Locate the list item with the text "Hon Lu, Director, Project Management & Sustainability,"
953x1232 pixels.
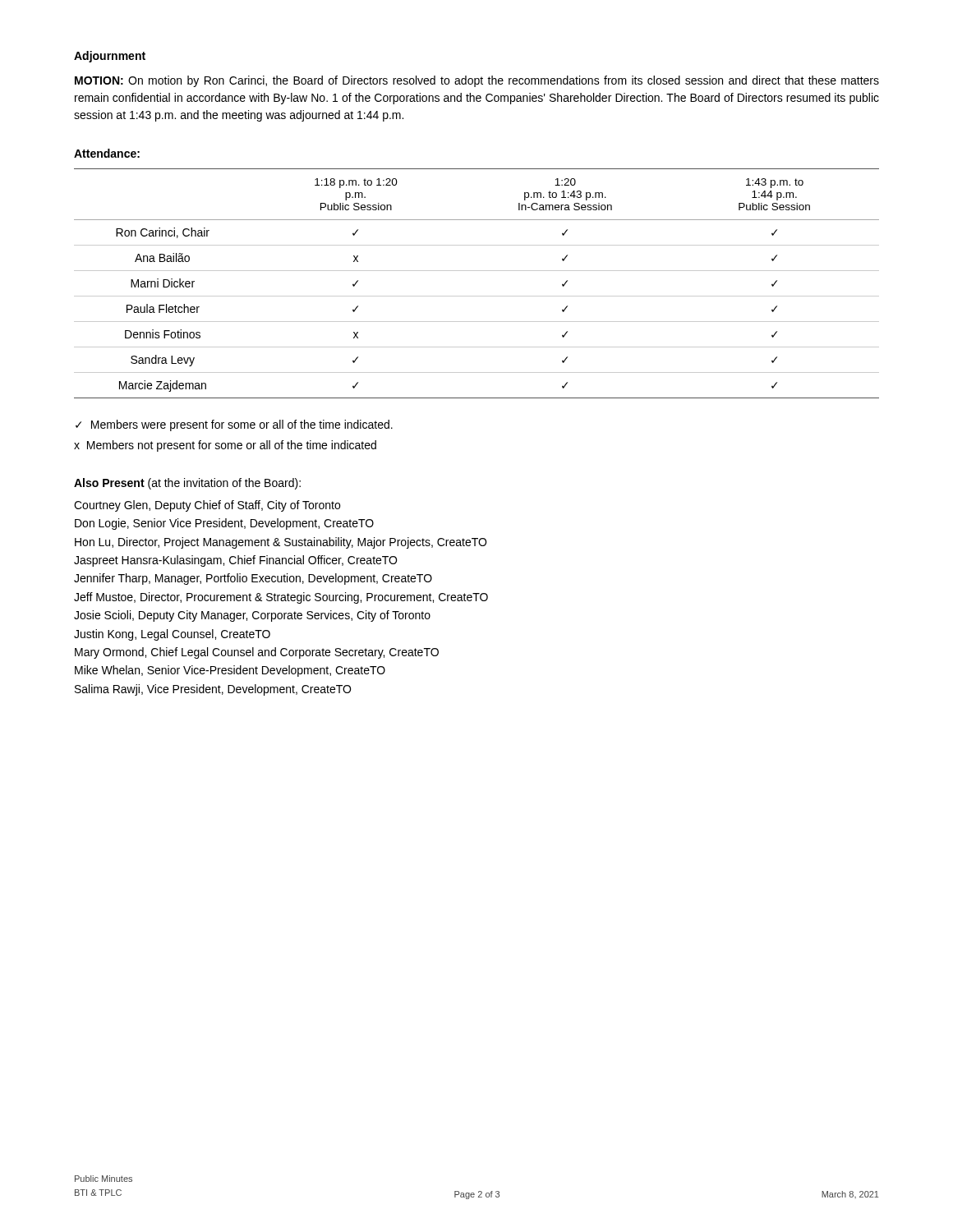coord(281,542)
